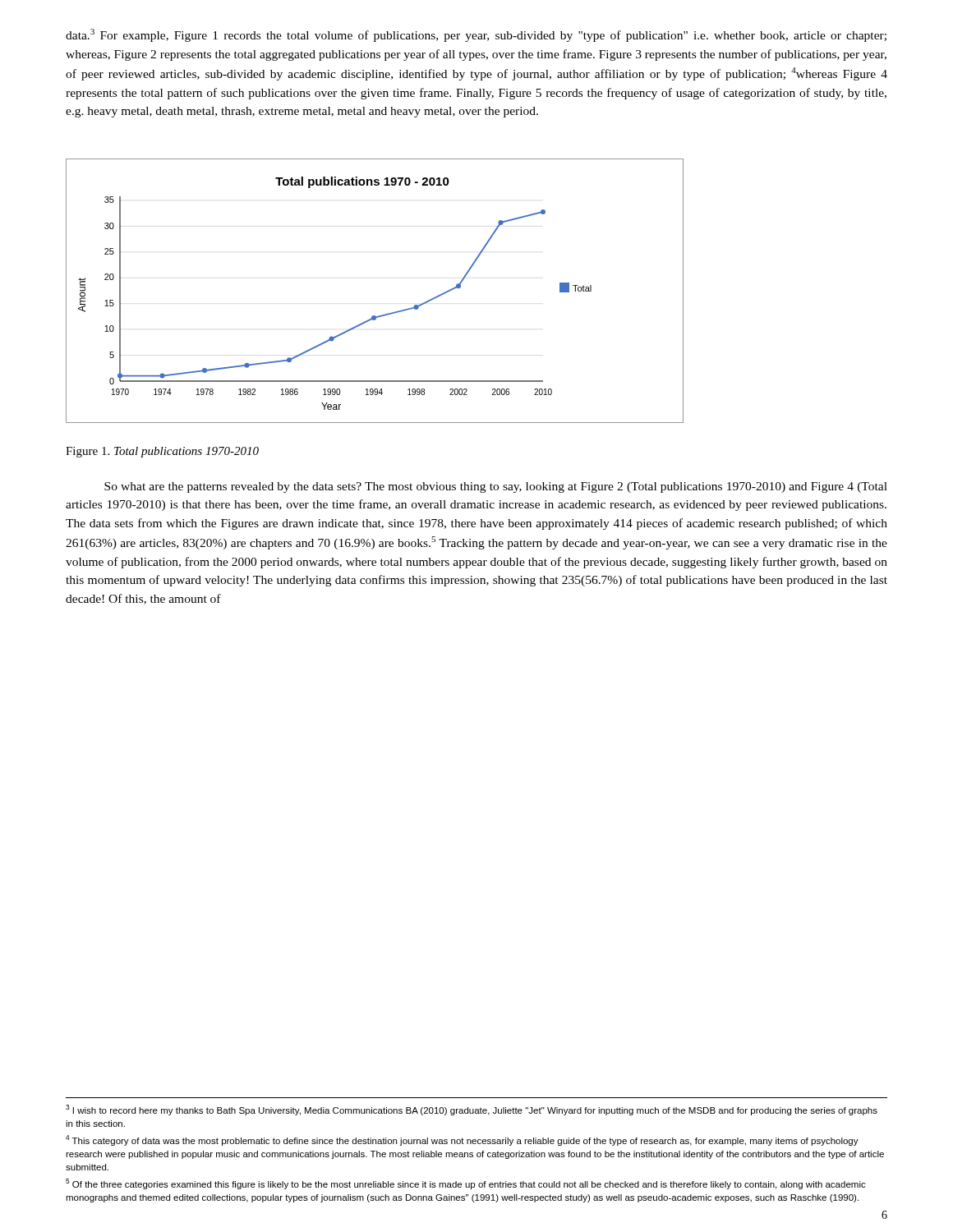Viewport: 953px width, 1232px height.
Task: Select the footnote that reads "5 Of the three categories examined"
Action: [x=466, y=1190]
